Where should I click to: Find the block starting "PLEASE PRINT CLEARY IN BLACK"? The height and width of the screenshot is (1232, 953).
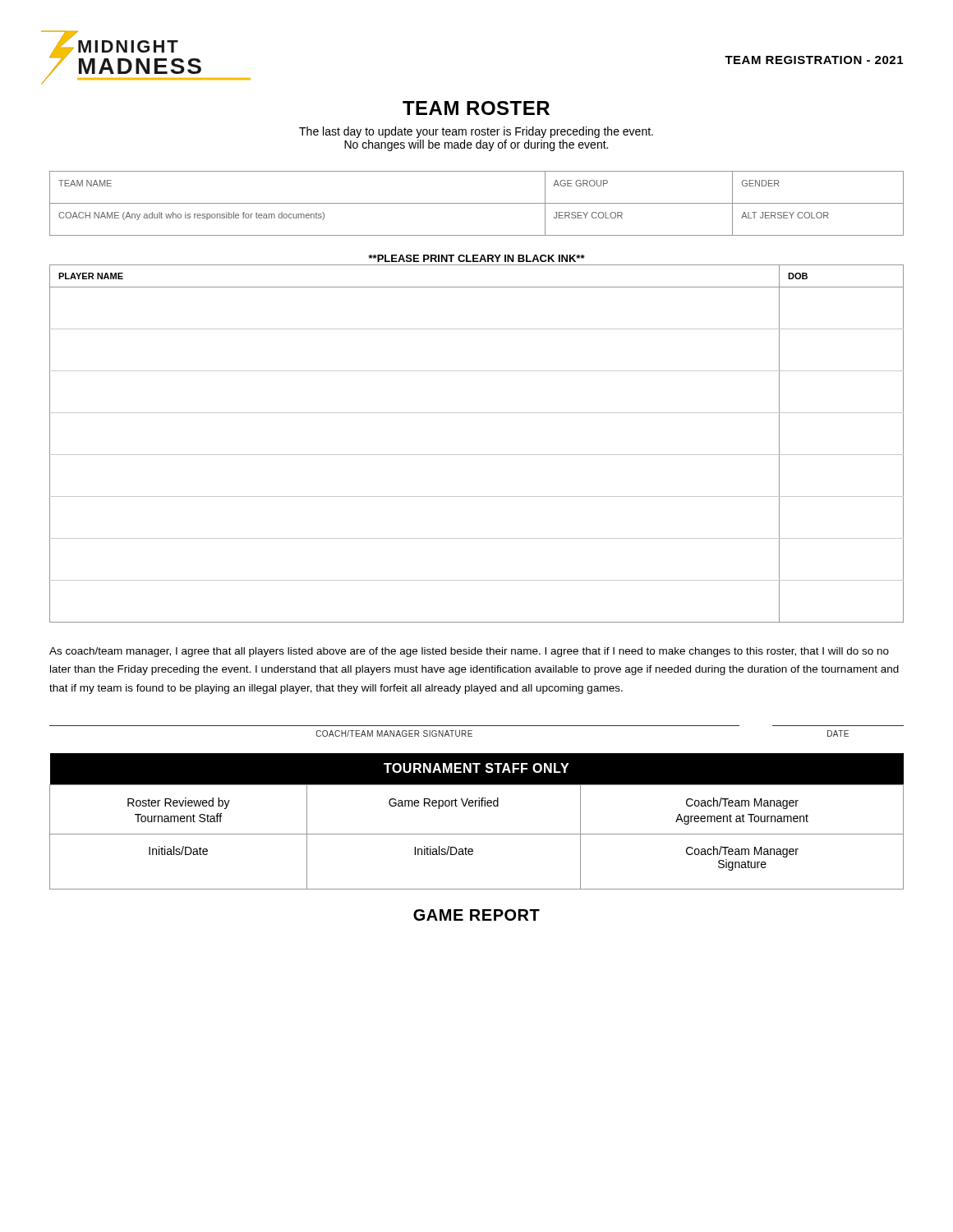pyautogui.click(x=476, y=258)
